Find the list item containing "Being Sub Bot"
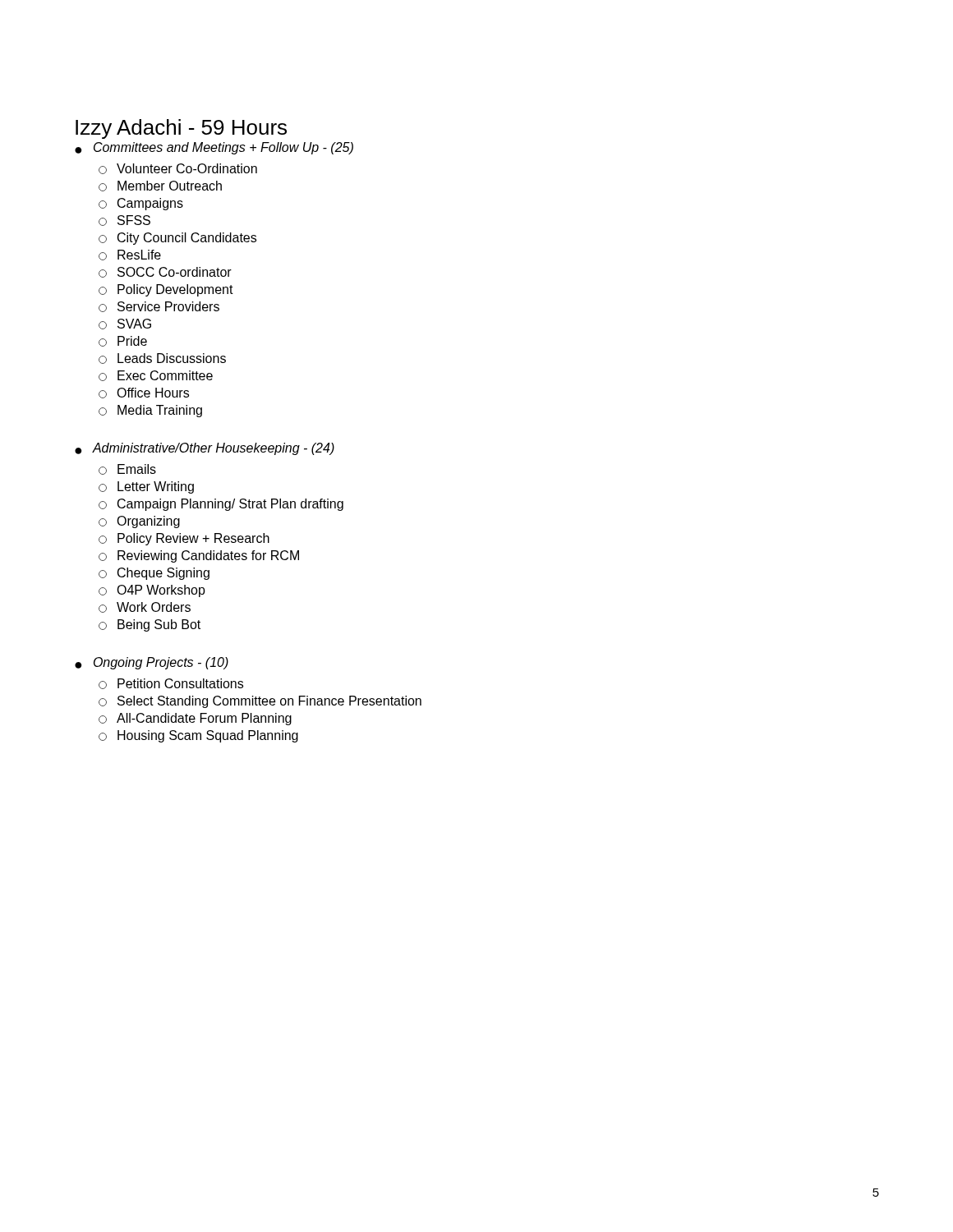The image size is (953, 1232). tap(150, 625)
